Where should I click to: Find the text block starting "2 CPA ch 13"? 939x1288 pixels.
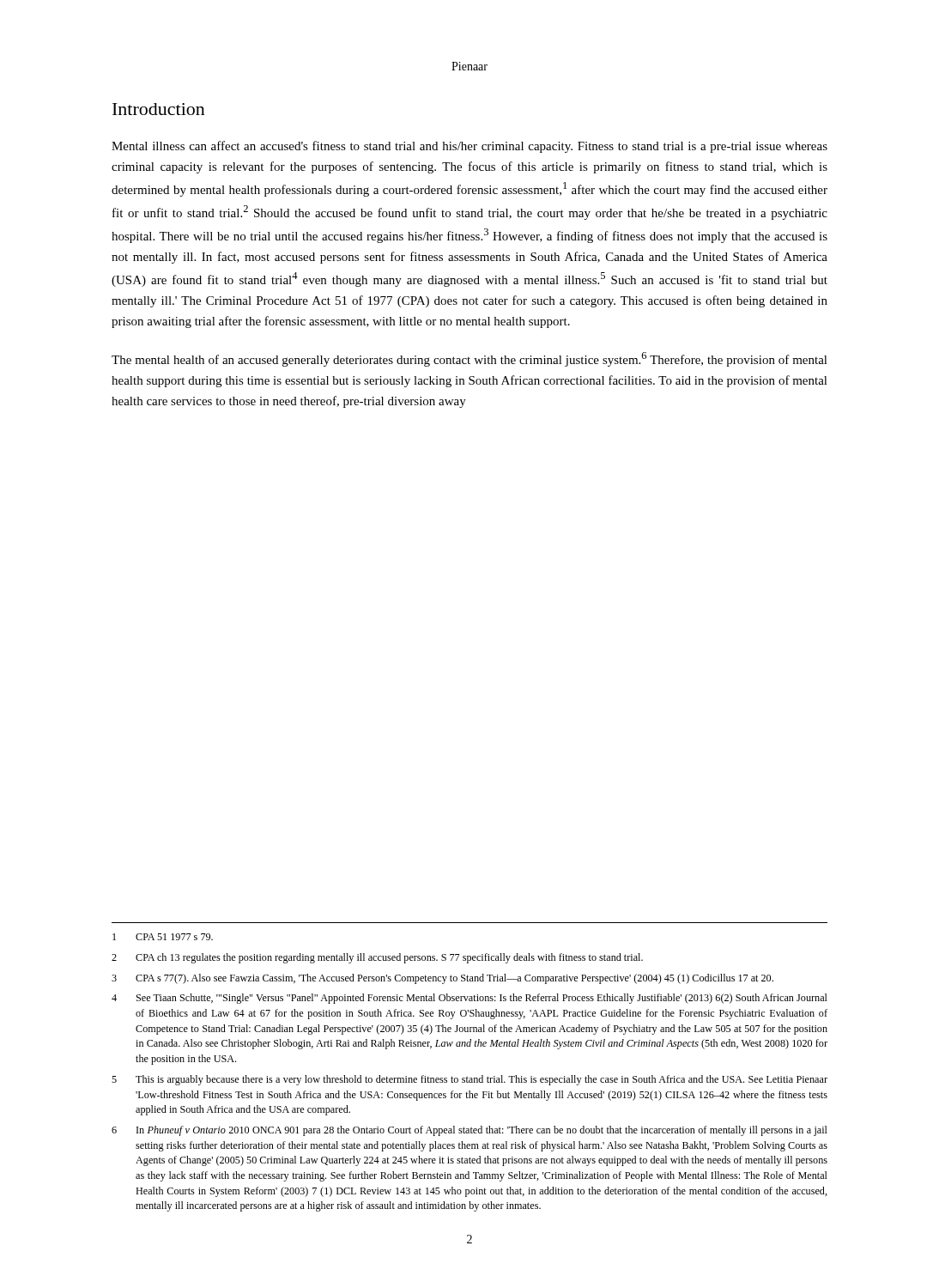[x=470, y=958]
